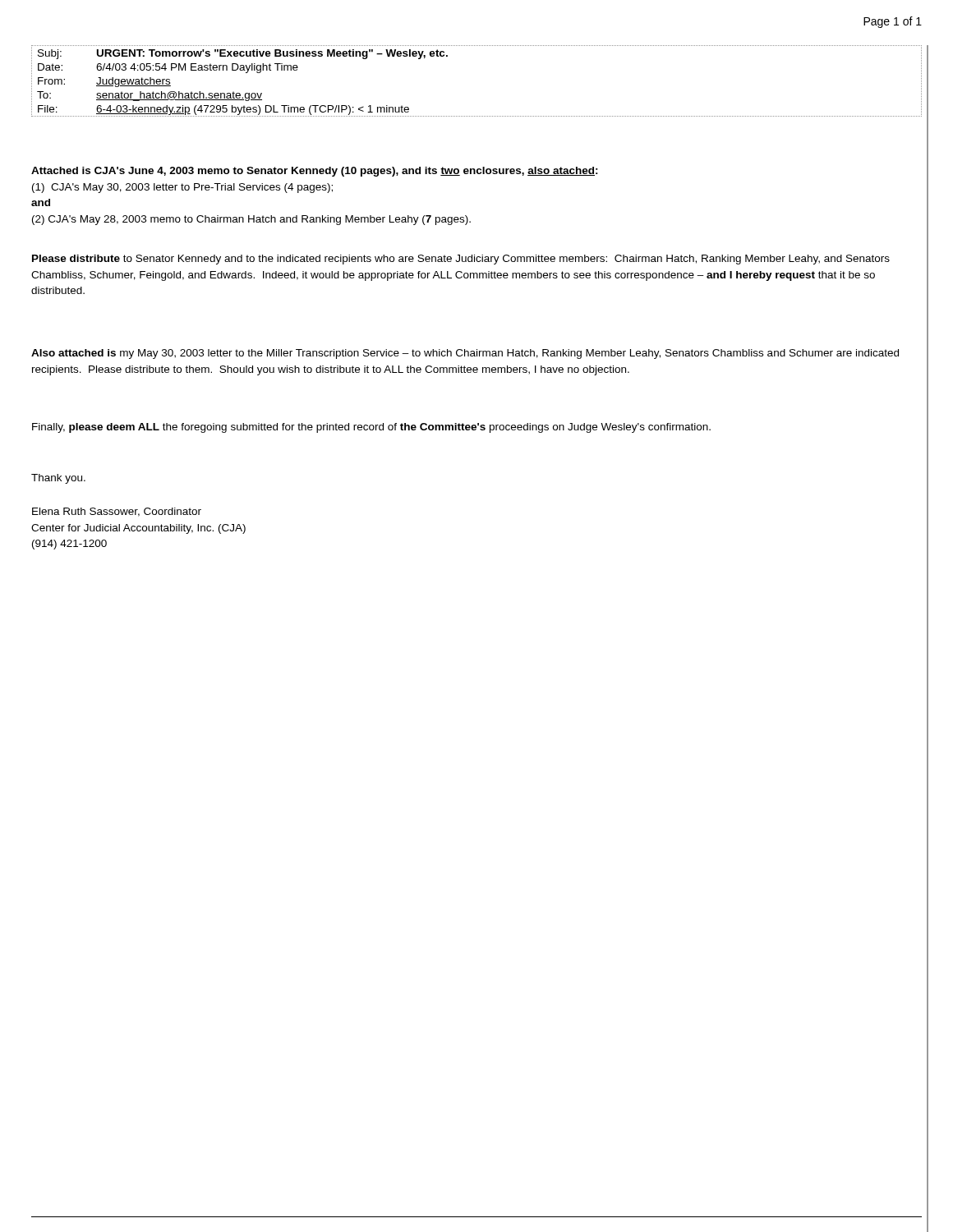Click on the table containing "URGENT: Tomorrow's "Executive"
The width and height of the screenshot is (953, 1232).
point(476,81)
